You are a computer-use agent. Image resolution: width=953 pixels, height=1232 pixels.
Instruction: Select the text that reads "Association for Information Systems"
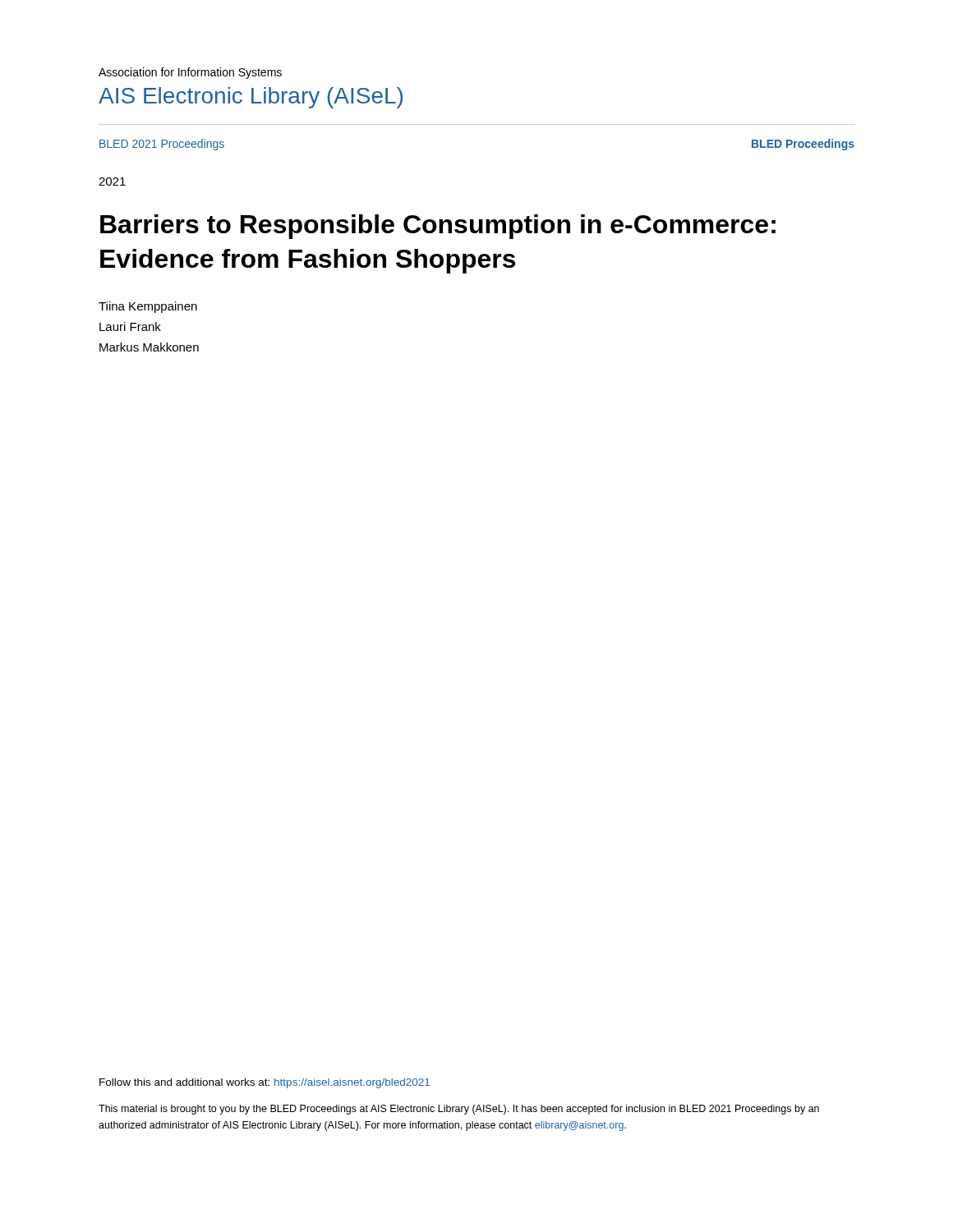(x=190, y=72)
